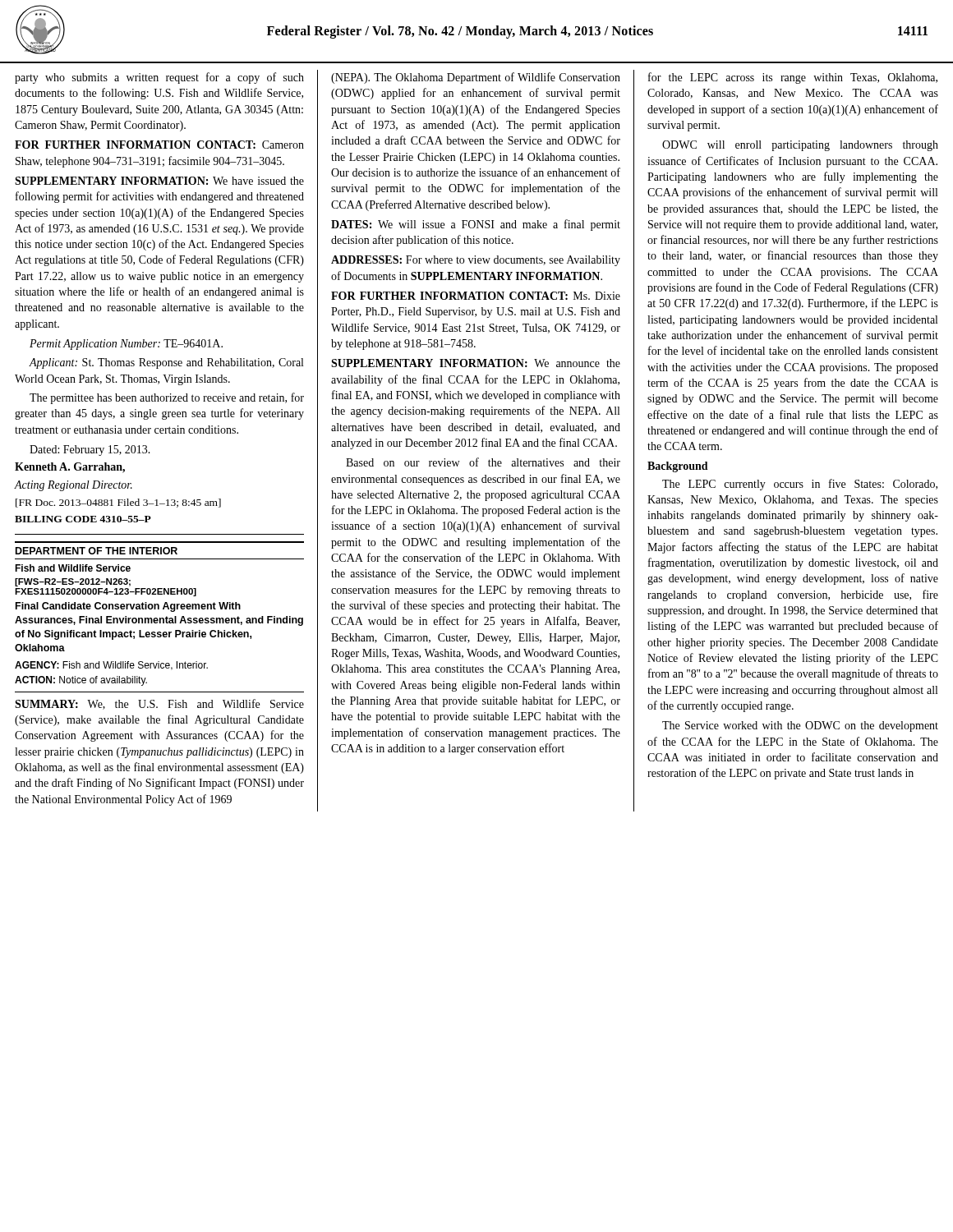Find "ACTION: Notice of availability." on this page

(159, 680)
